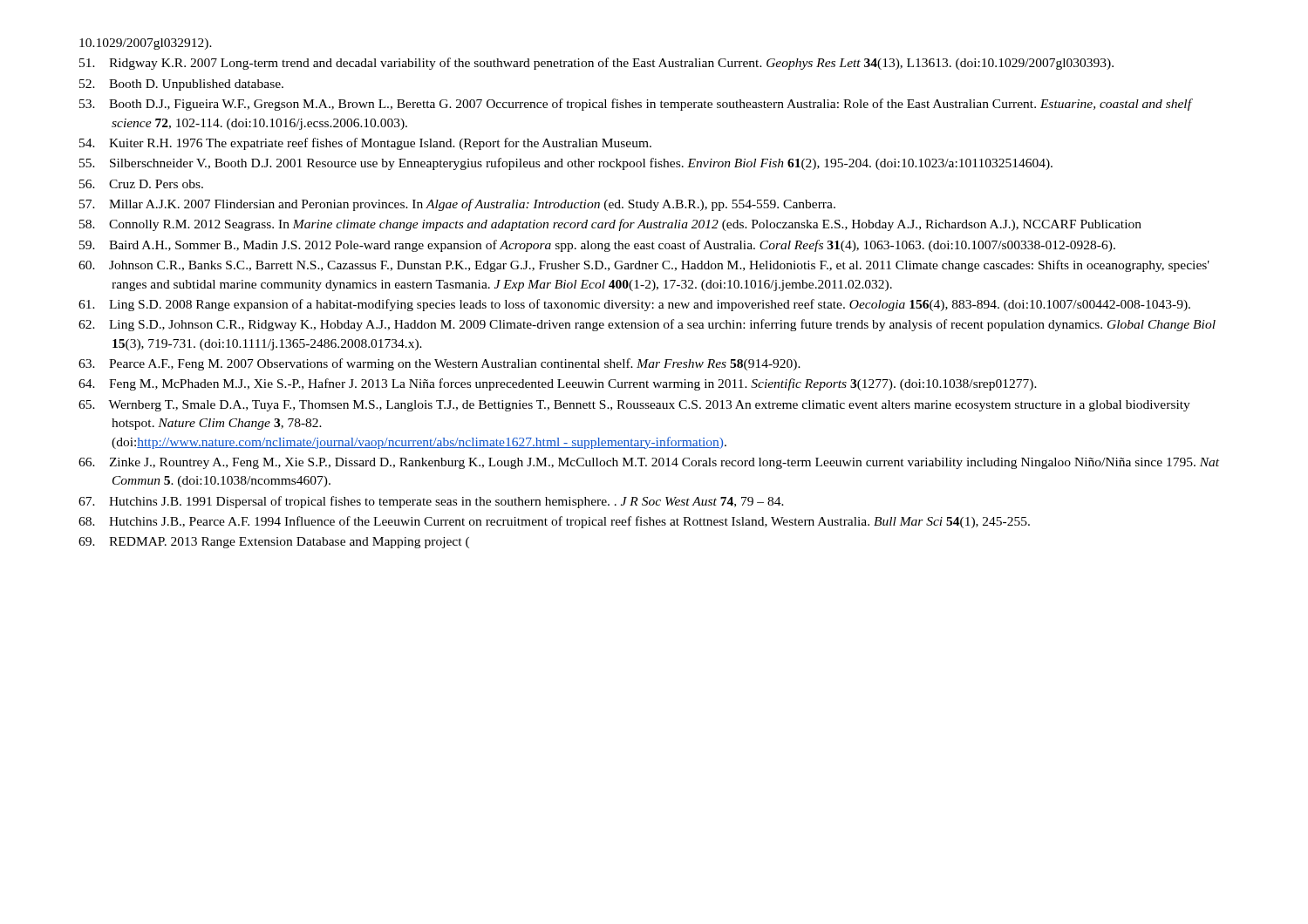Viewport: 1308px width, 924px height.
Task: Locate the element starting "51. Ridgway K.R."
Action: point(597,63)
